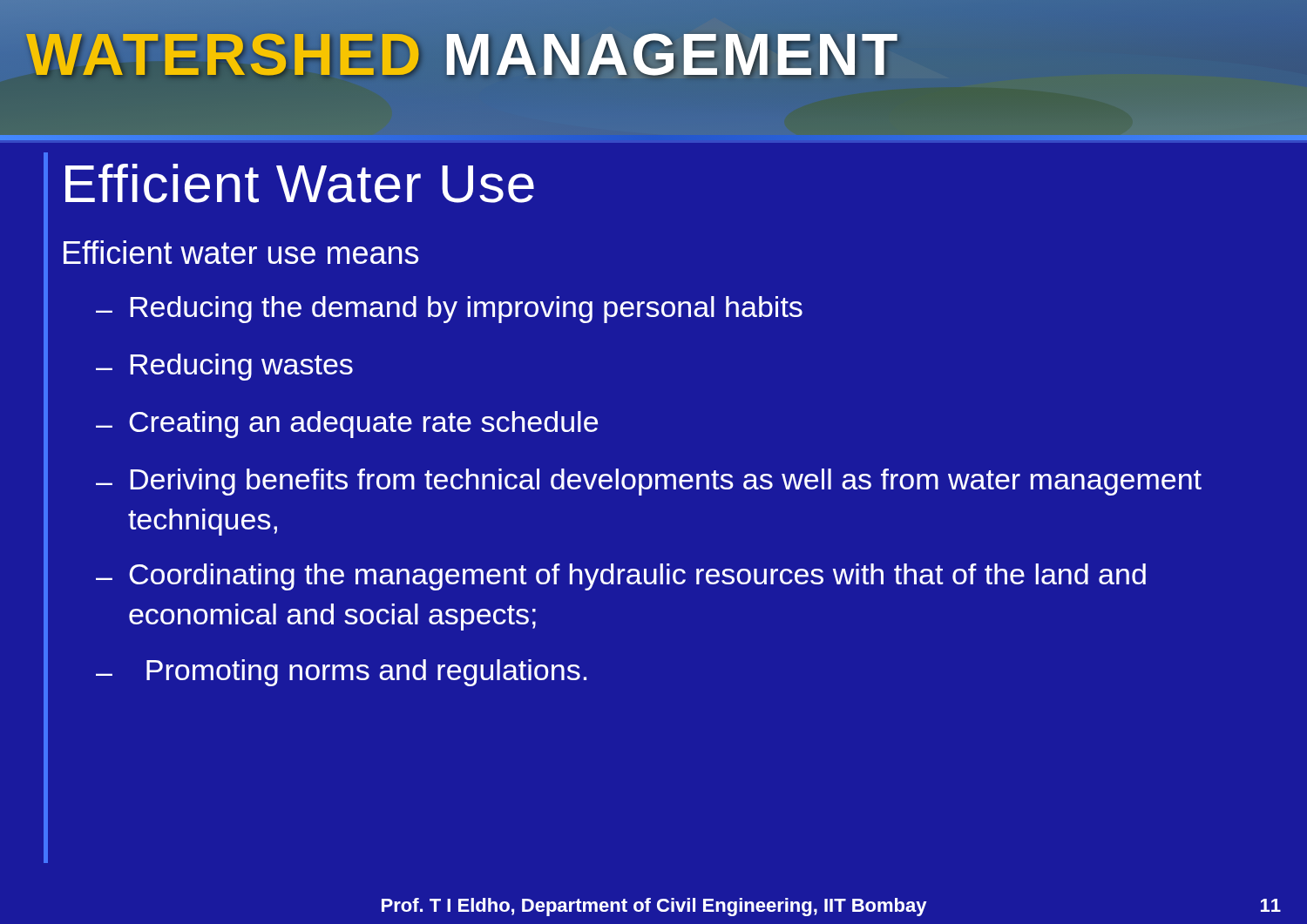Select the list item containing "– Reducing wastes"

(x=224, y=367)
